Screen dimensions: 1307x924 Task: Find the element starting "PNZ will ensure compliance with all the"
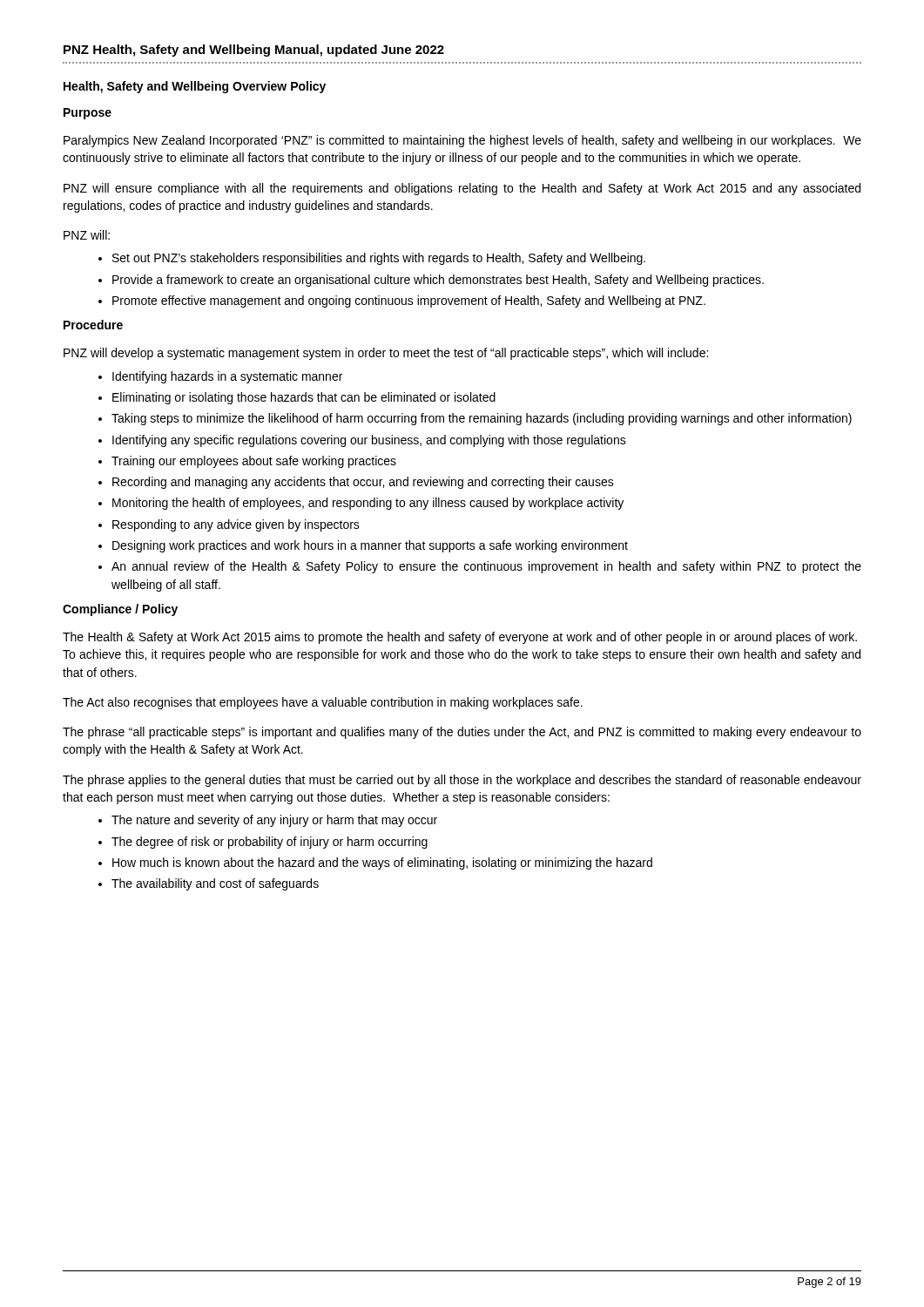coord(462,197)
